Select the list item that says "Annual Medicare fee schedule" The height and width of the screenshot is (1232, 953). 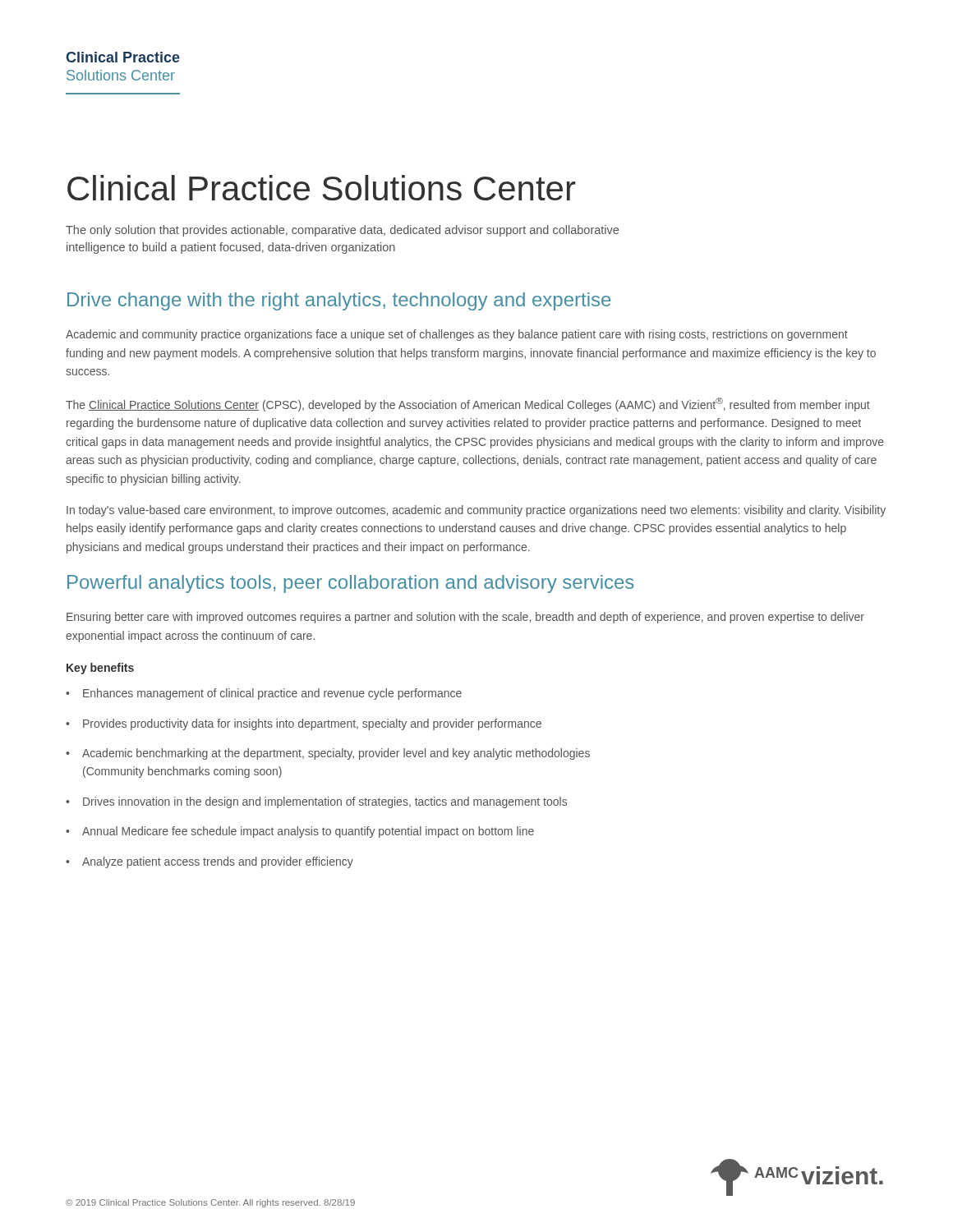(476, 831)
